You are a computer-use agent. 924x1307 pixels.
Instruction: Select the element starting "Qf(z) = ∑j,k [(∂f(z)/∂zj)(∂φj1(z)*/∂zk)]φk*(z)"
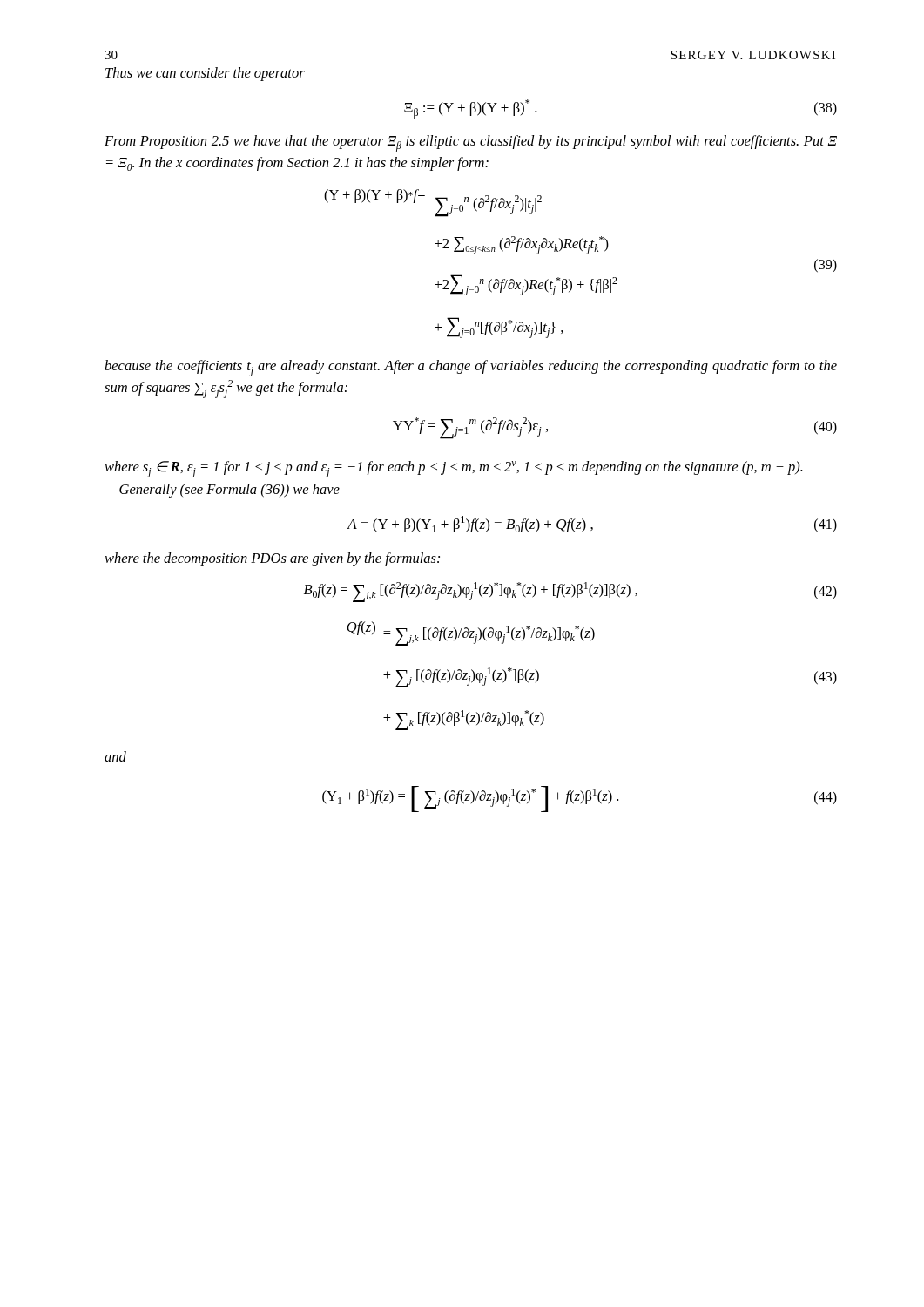(471, 677)
